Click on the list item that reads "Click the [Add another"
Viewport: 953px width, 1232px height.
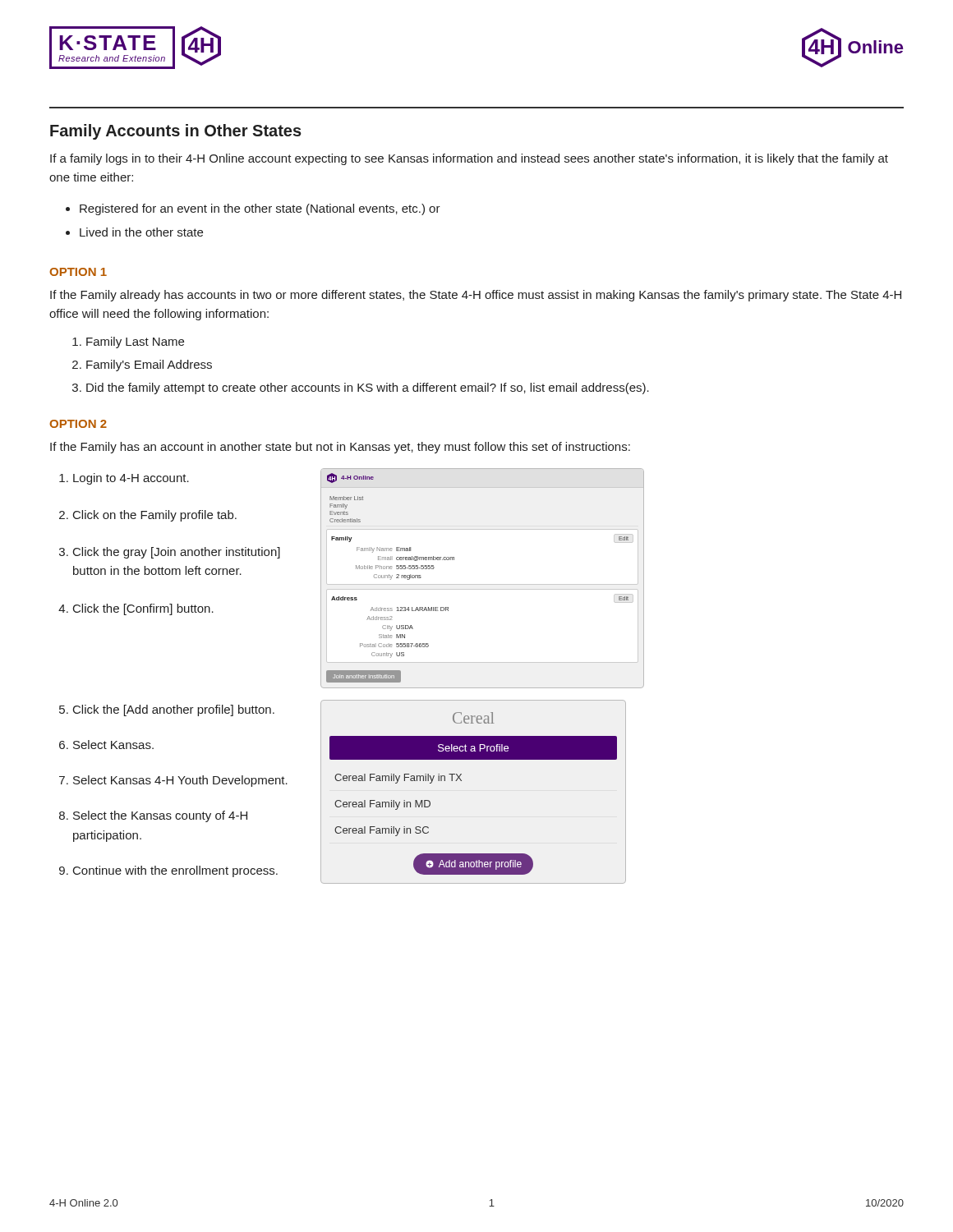pyautogui.click(x=174, y=709)
